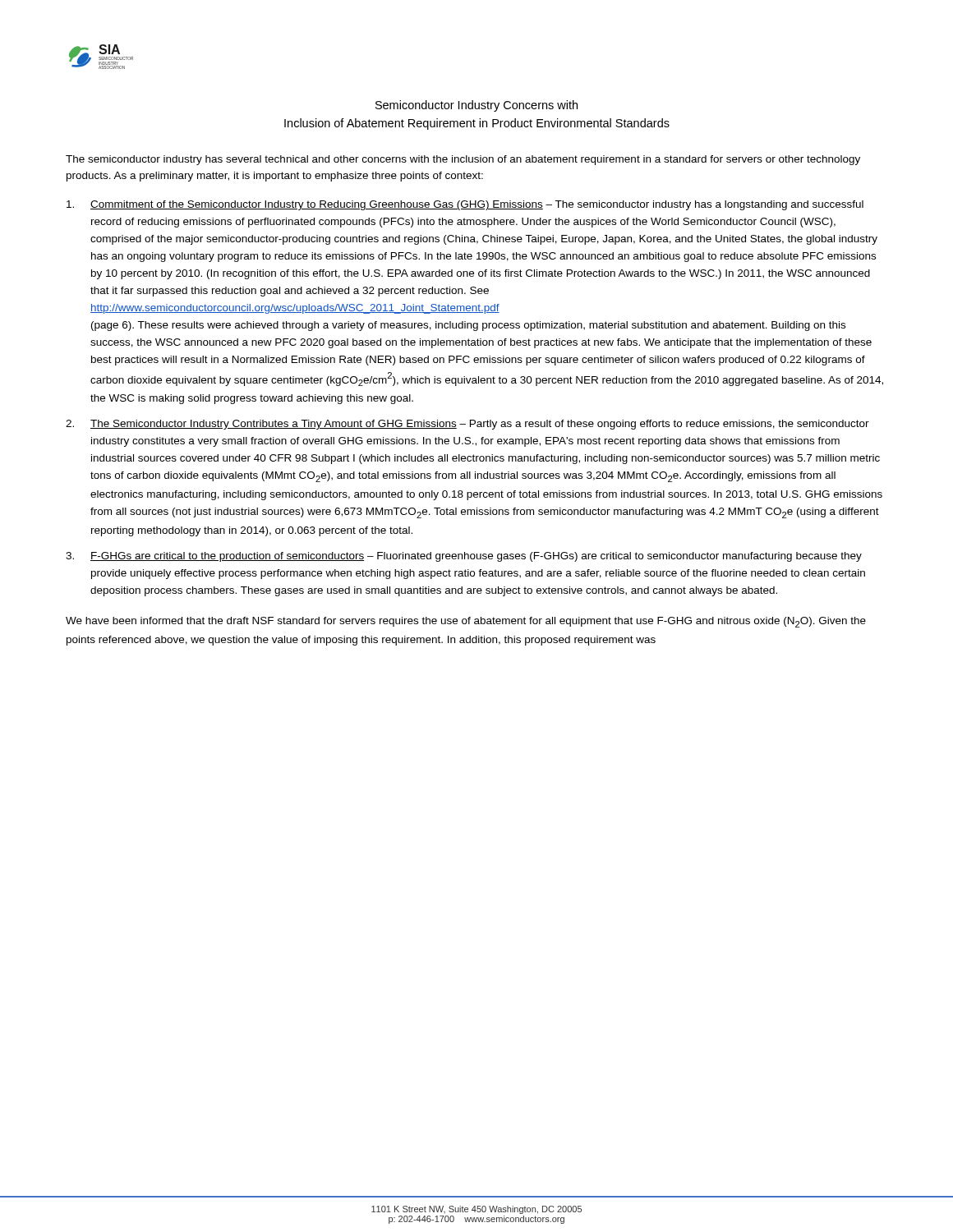
Task: Find the text block starting "We have been informed that the draft"
Action: (466, 630)
